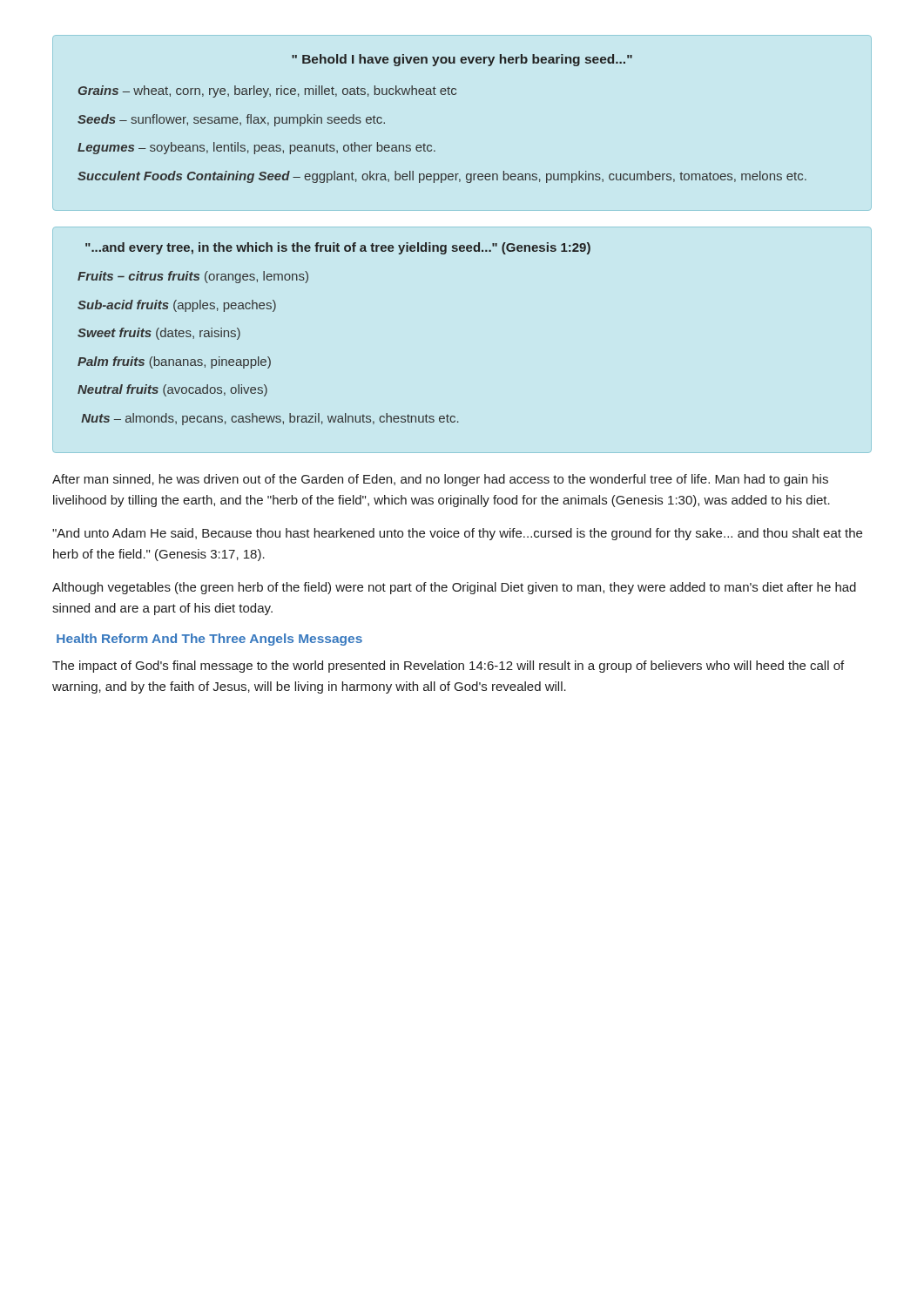Locate the region starting "Sub-acid fruits (apples,"
The width and height of the screenshot is (924, 1307).
click(177, 304)
